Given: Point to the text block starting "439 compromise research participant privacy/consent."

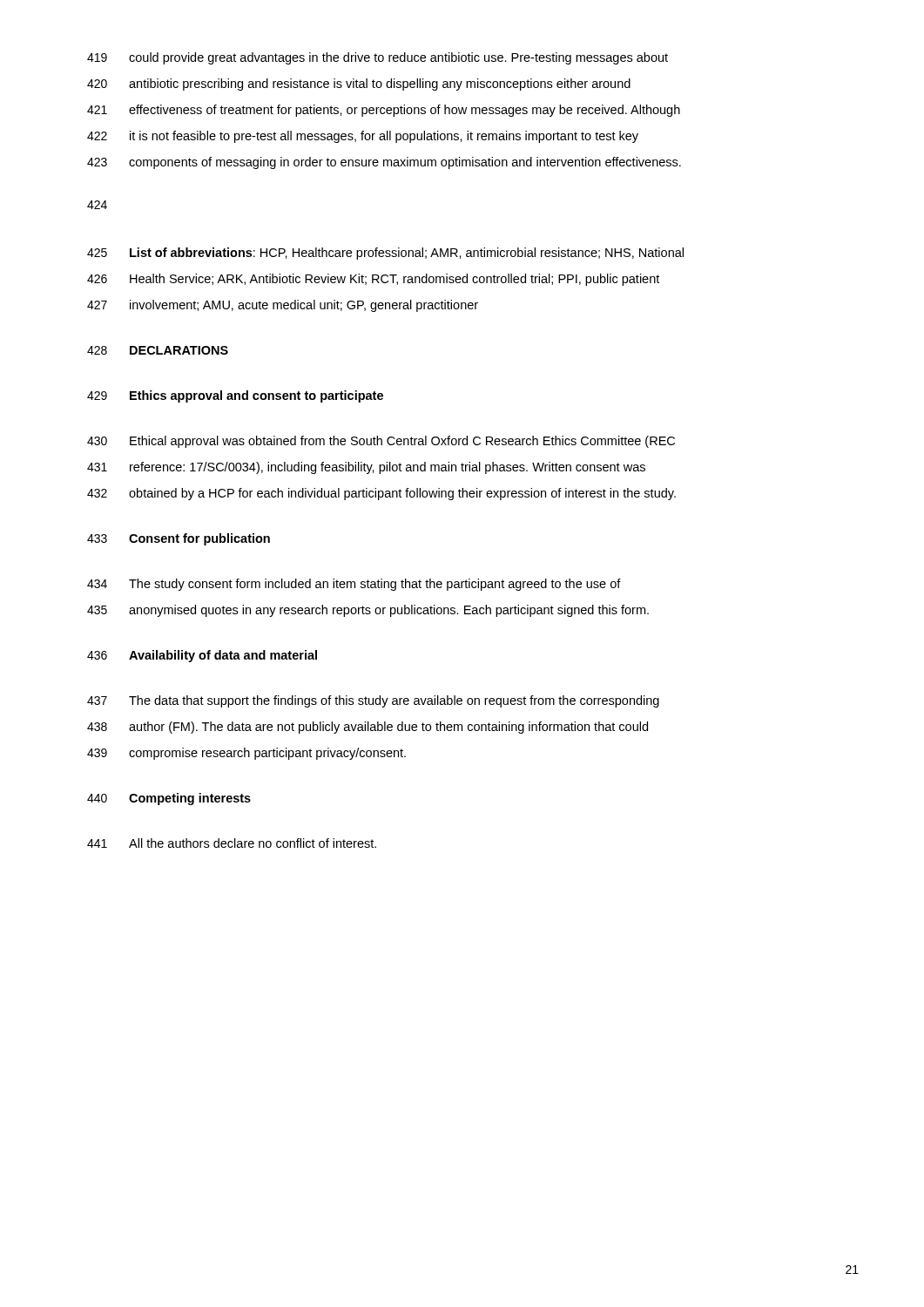Looking at the screenshot, I should click(246, 754).
